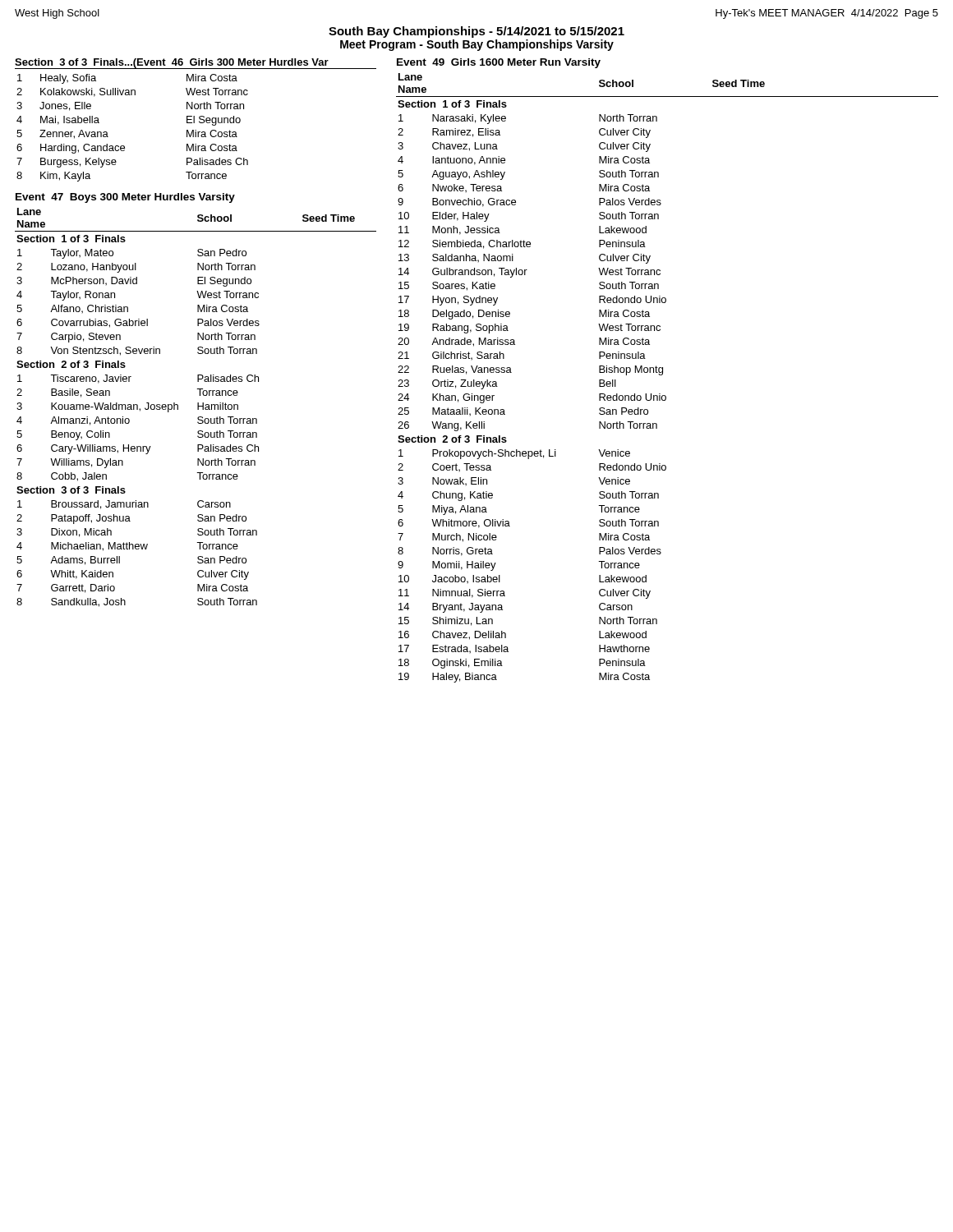Click on the table containing "Jones, Elle"
The image size is (953, 1232).
196,126
